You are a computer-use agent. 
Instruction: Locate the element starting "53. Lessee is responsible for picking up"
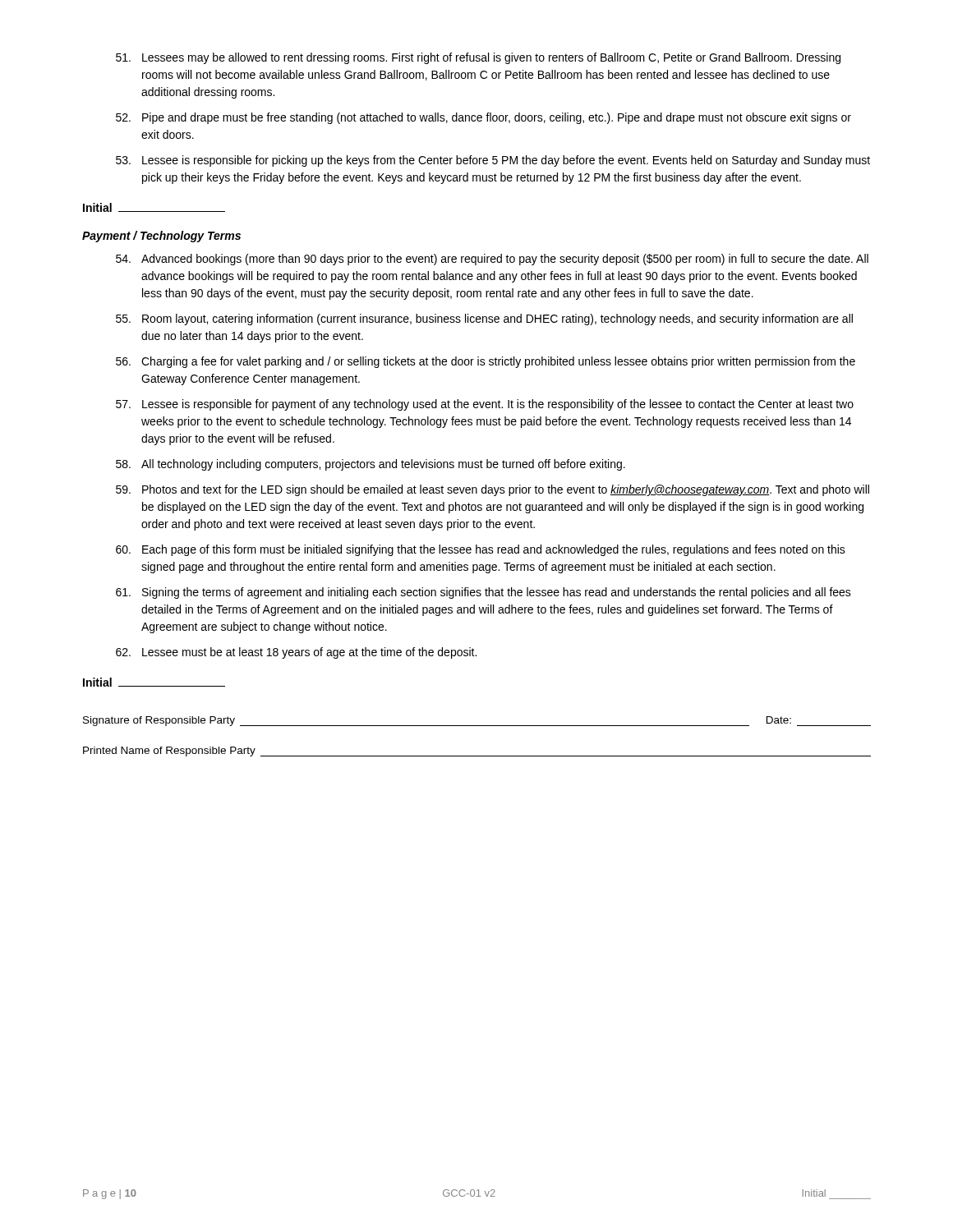(476, 169)
